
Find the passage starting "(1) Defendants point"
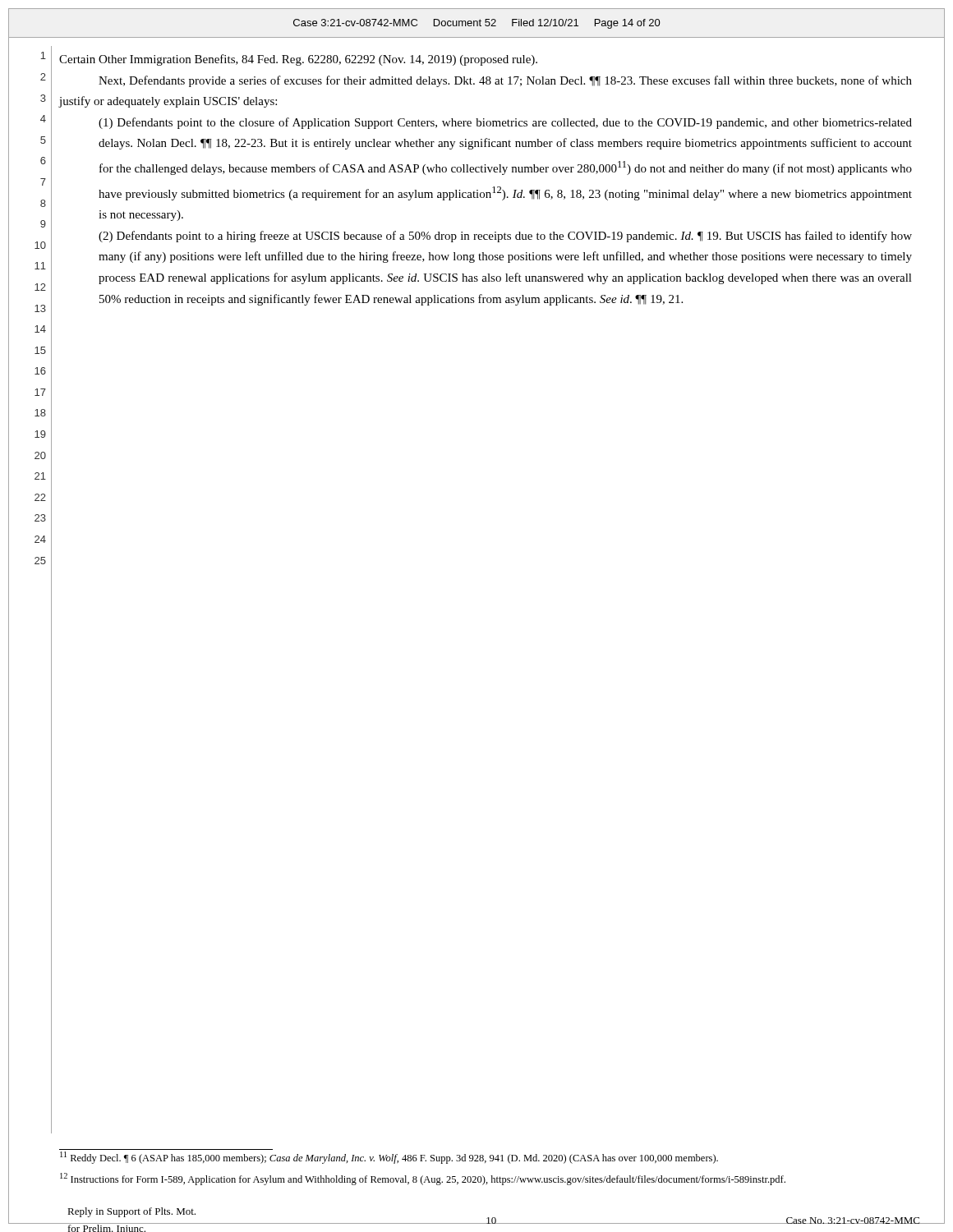[x=505, y=168]
